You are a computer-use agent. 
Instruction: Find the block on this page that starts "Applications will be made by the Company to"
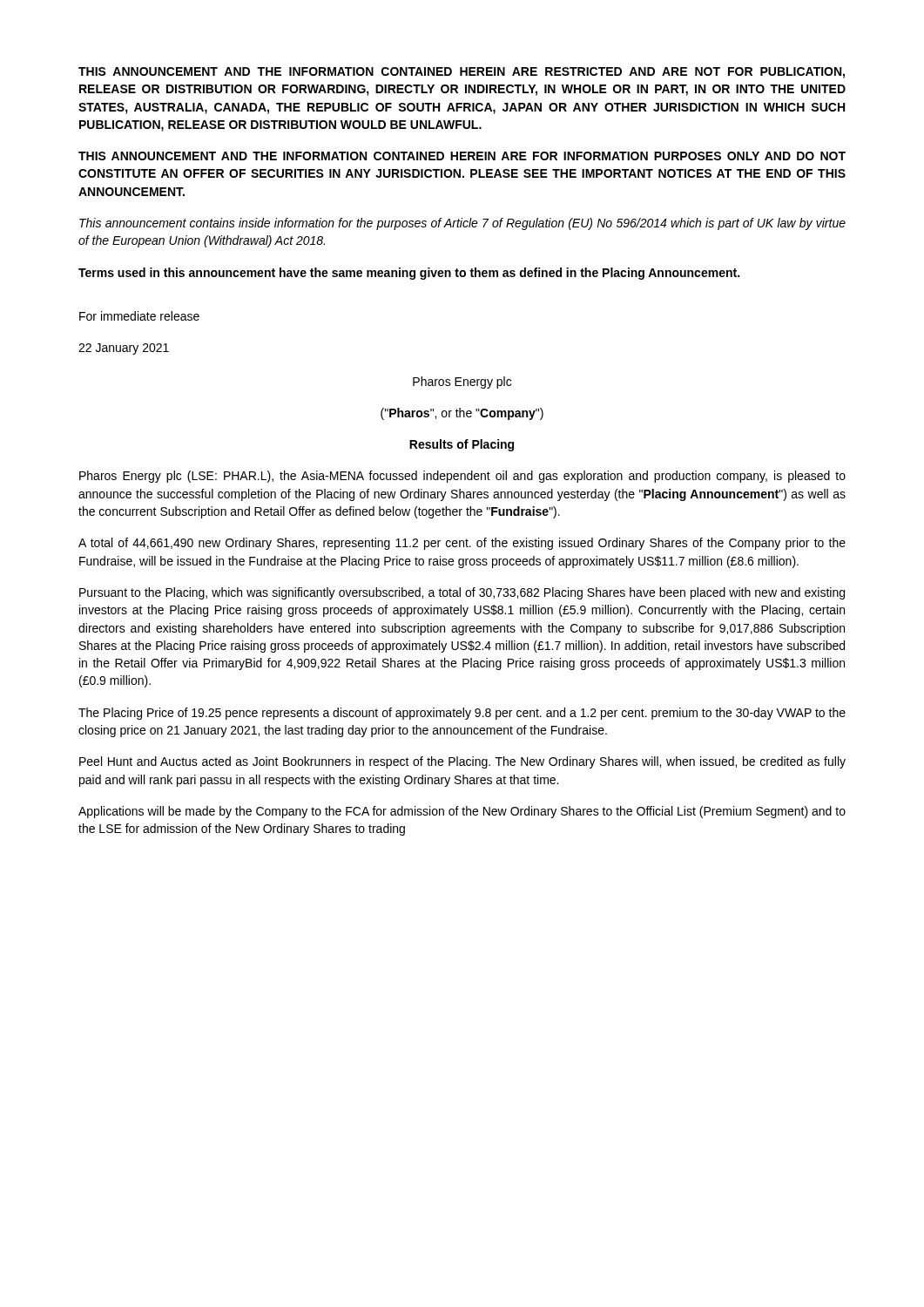[x=462, y=820]
